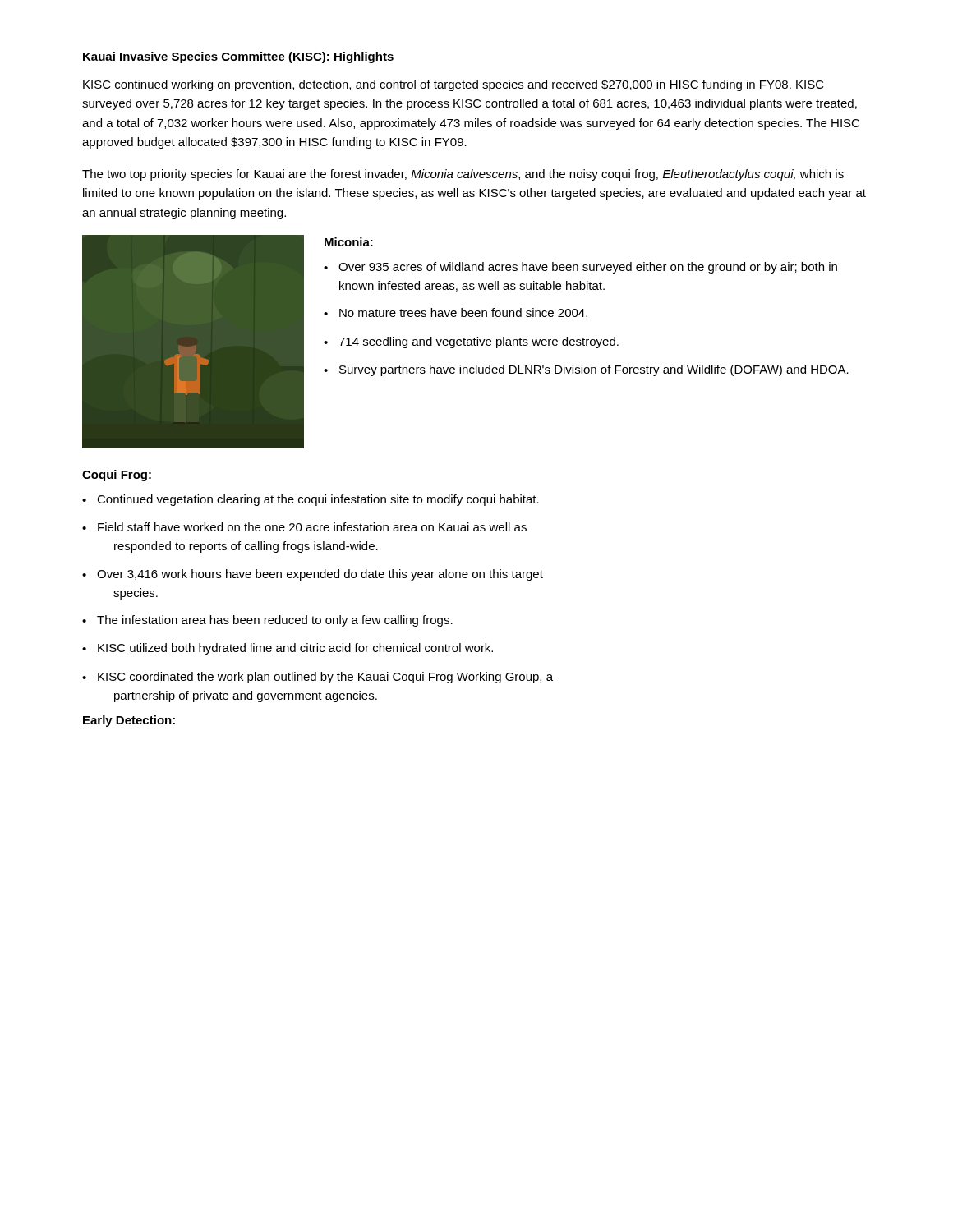Navigate to the text starting "Early Detection:"

pyautogui.click(x=129, y=720)
